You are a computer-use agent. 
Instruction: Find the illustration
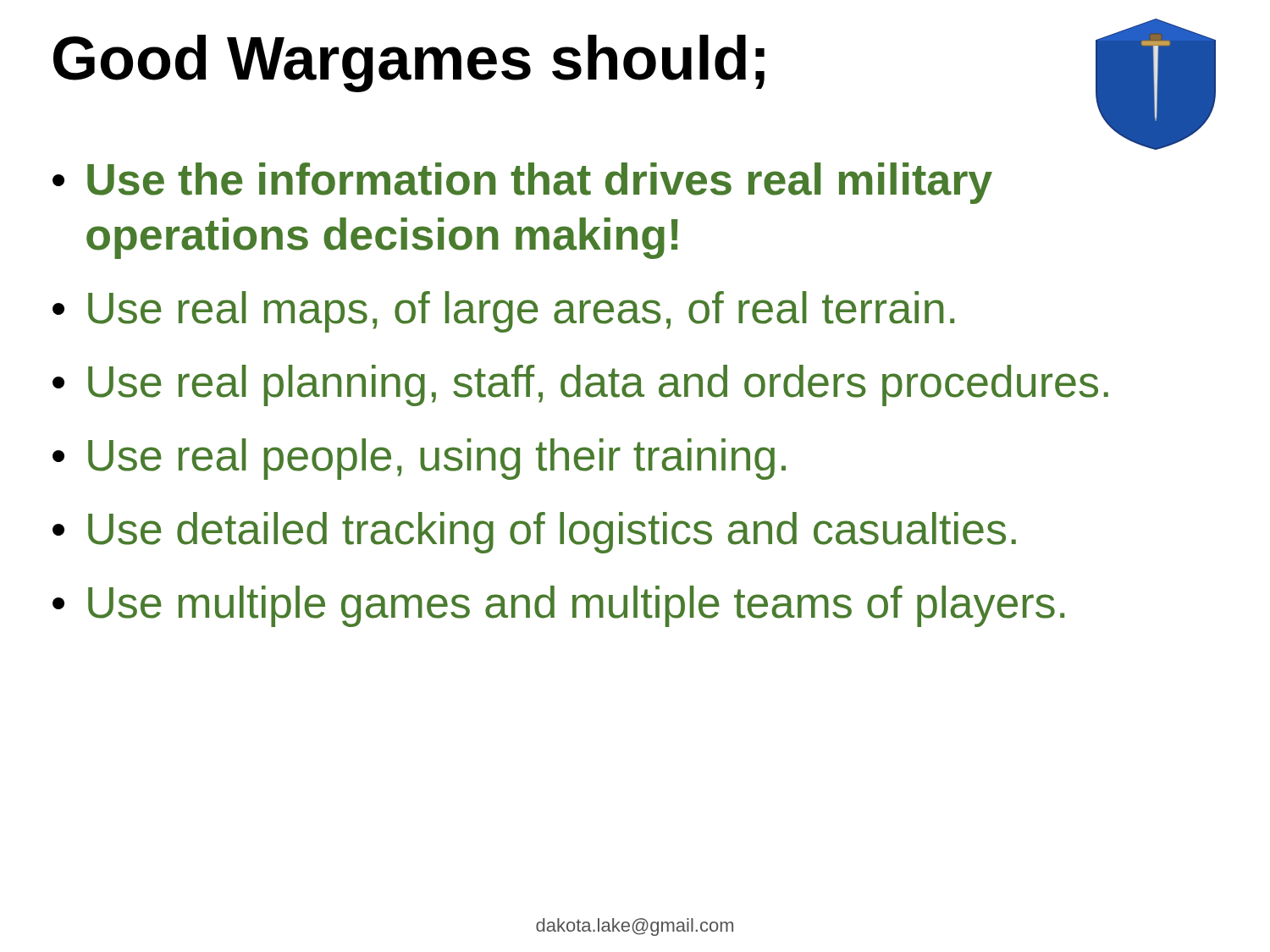click(x=1156, y=79)
